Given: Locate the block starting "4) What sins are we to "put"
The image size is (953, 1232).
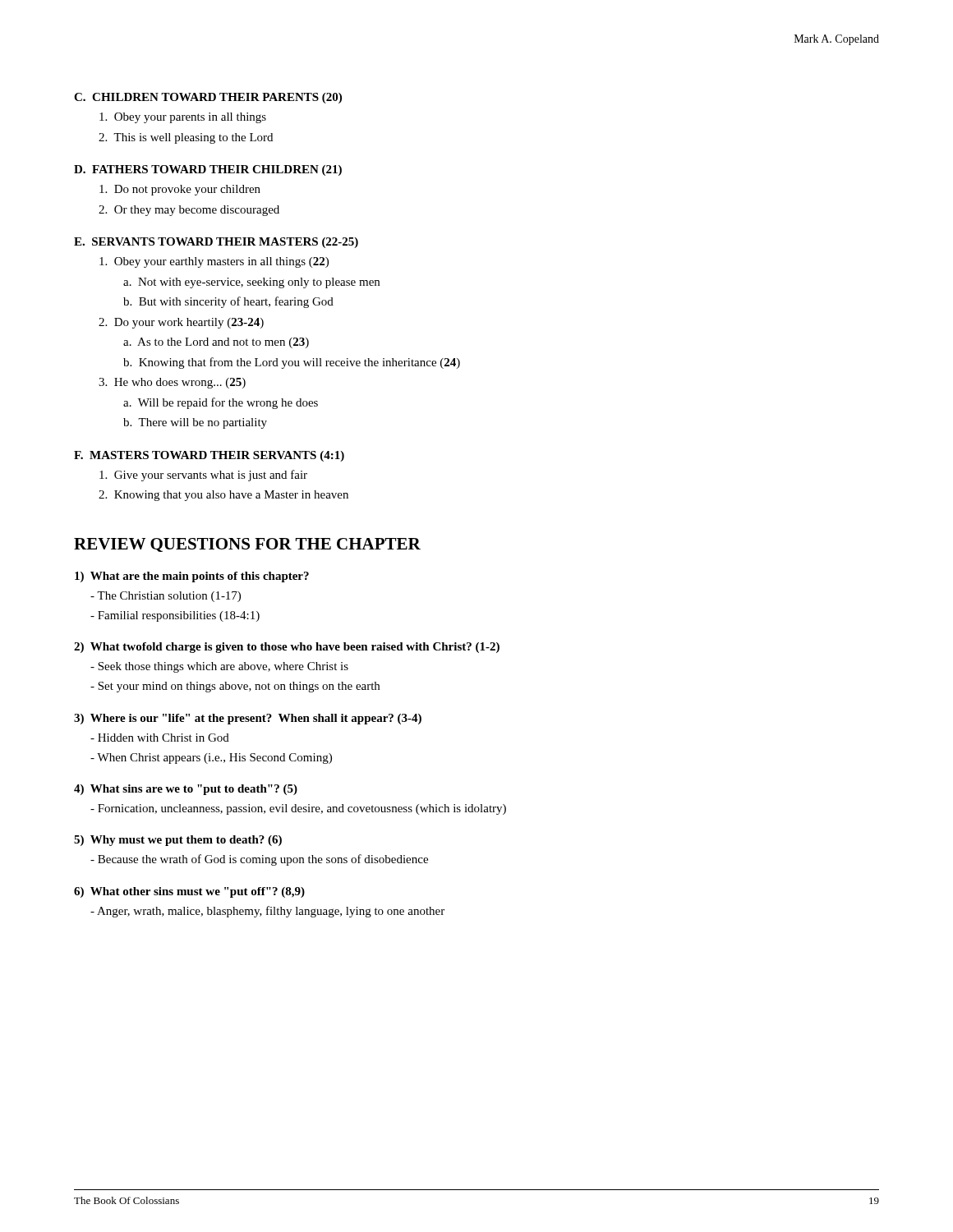Looking at the screenshot, I should pyautogui.click(x=186, y=788).
